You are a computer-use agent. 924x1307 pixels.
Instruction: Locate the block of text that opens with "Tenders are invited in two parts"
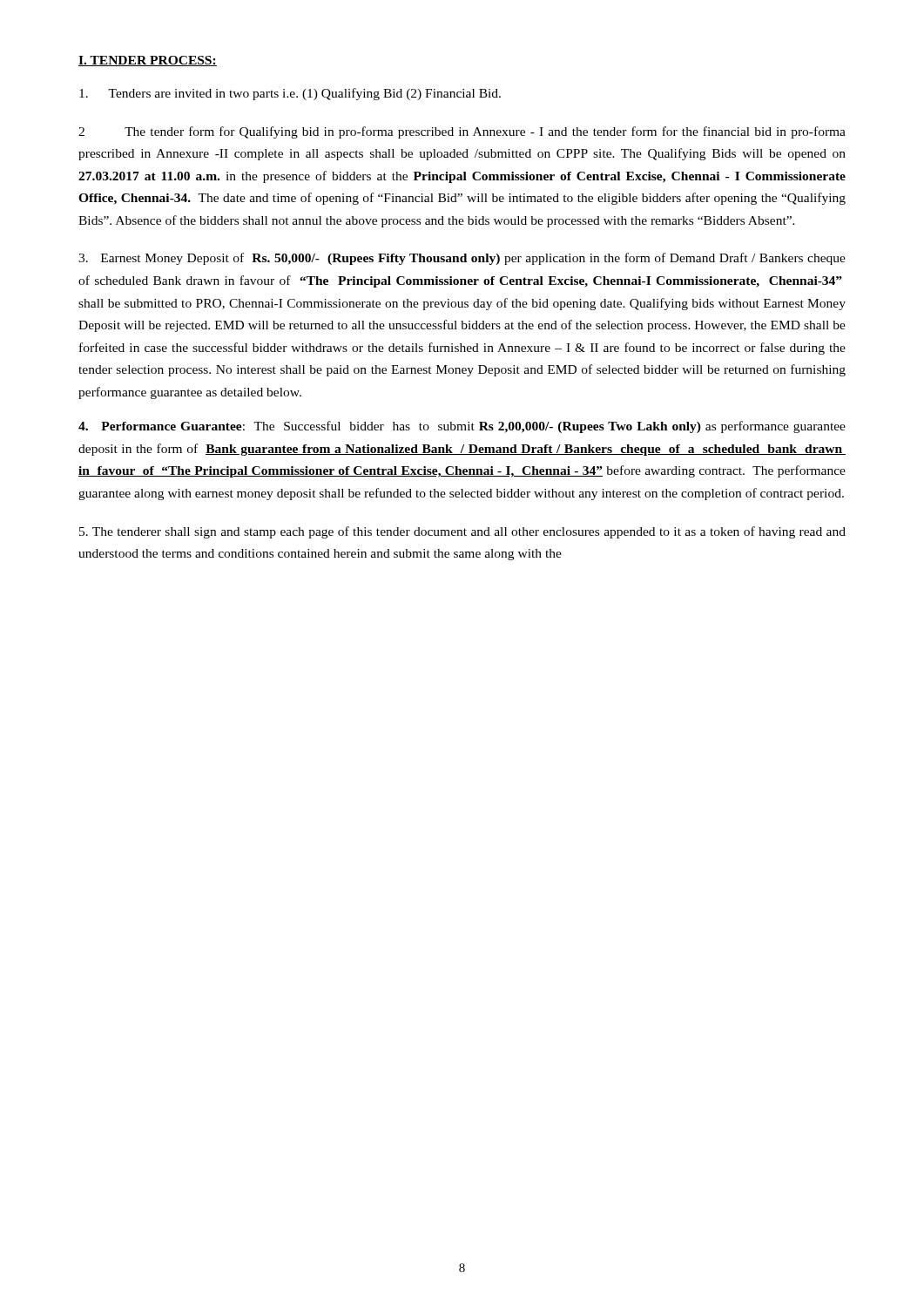pos(290,93)
